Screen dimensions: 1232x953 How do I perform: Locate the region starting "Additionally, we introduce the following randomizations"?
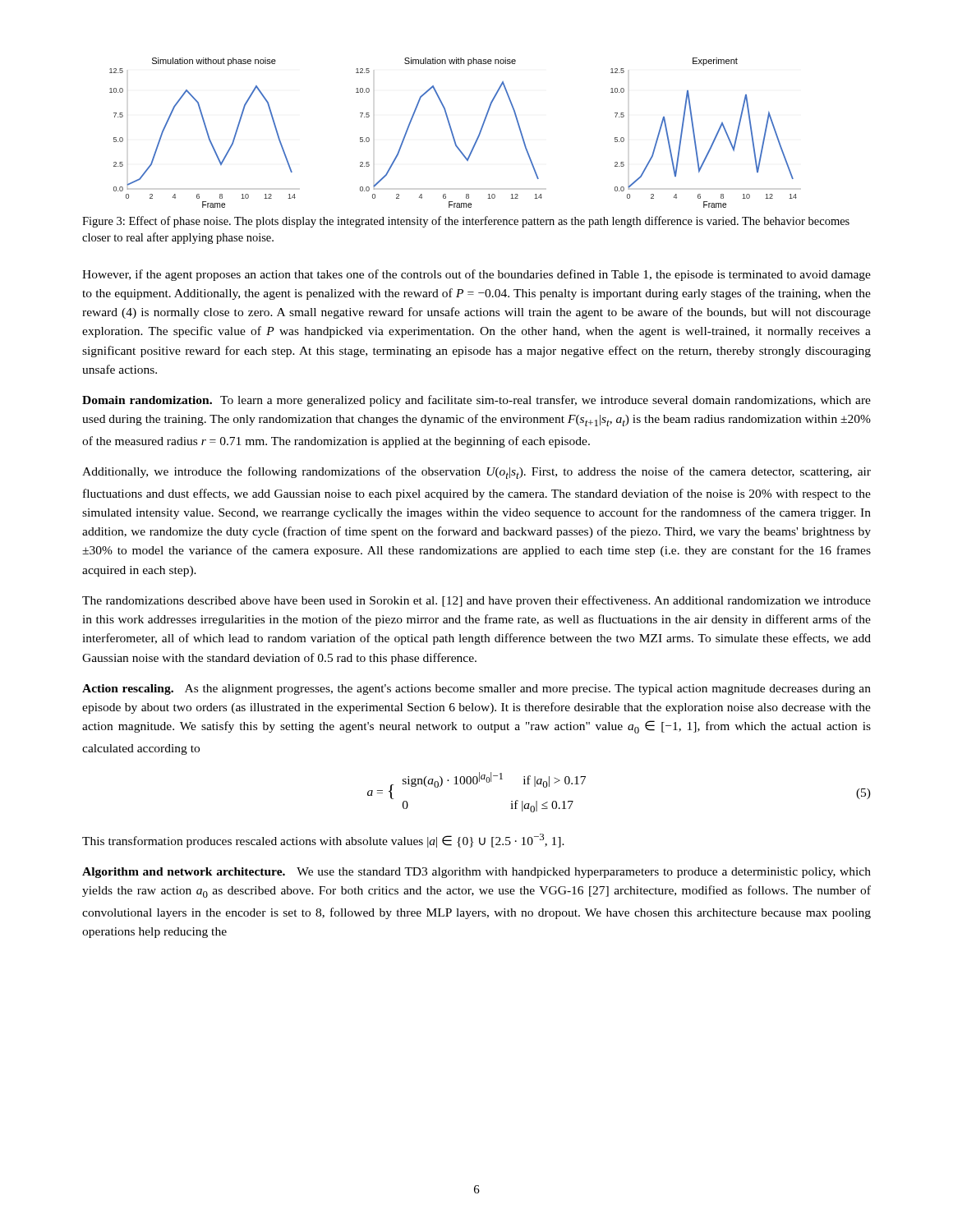point(476,520)
